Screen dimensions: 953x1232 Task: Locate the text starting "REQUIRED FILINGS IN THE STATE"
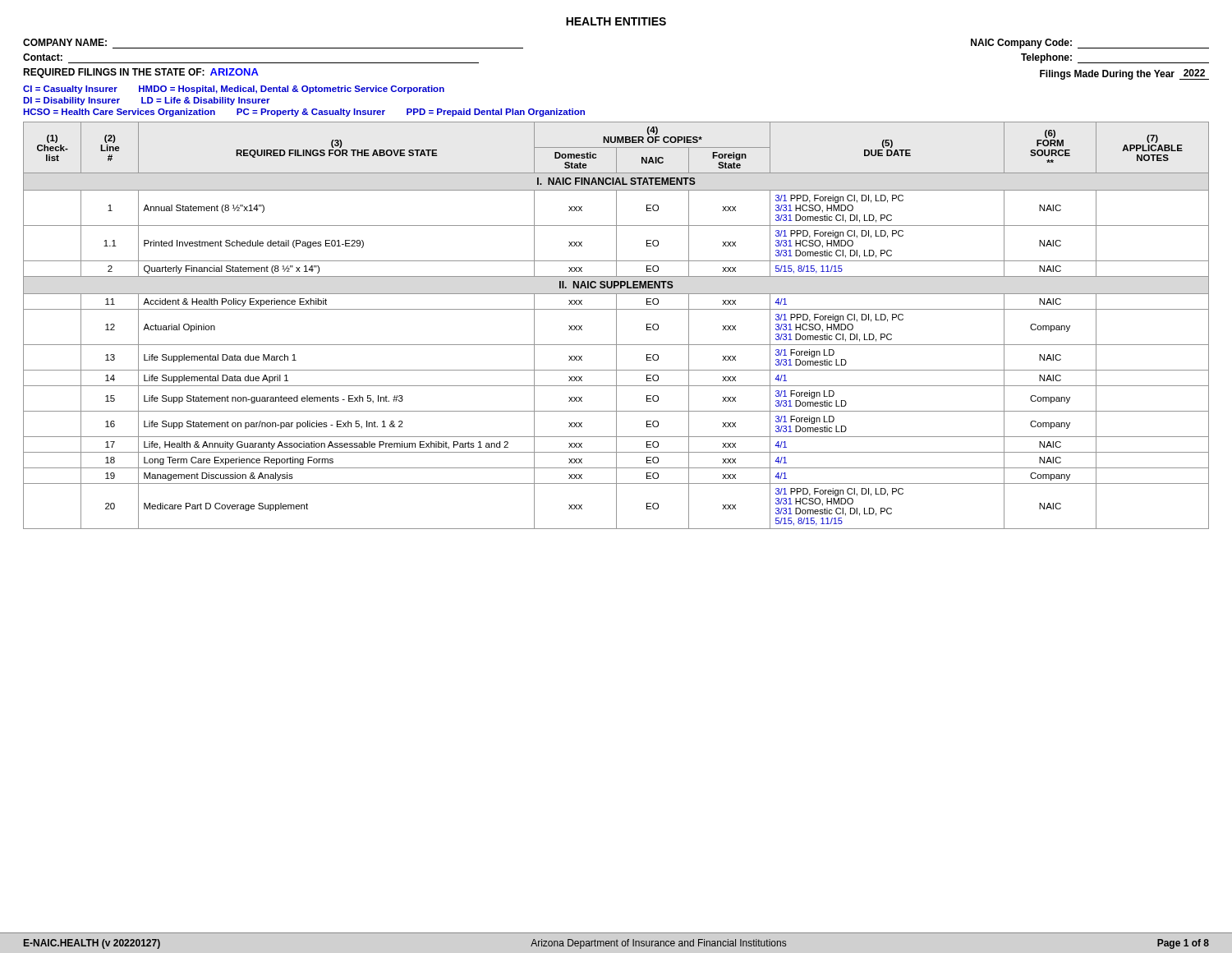[x=141, y=72]
